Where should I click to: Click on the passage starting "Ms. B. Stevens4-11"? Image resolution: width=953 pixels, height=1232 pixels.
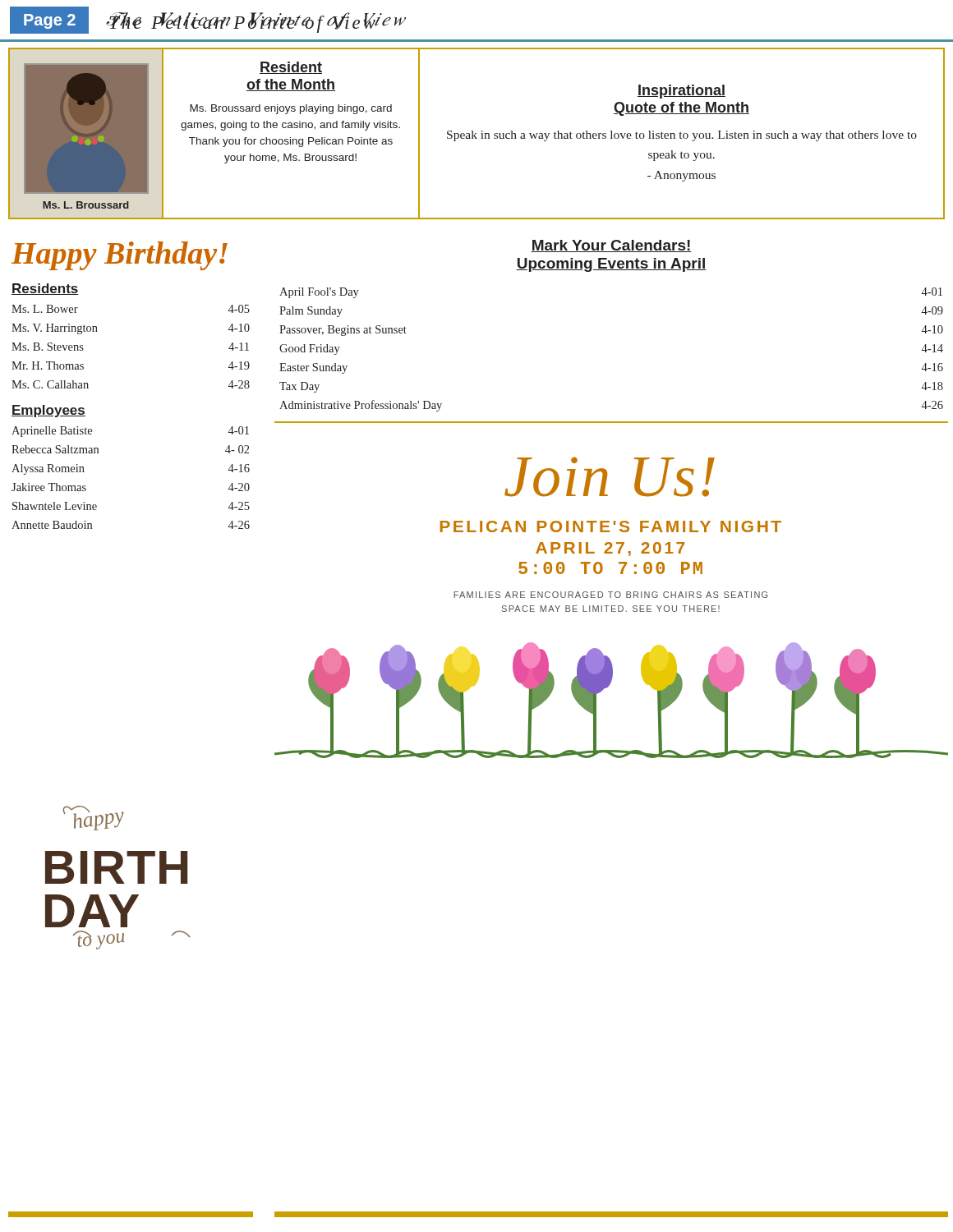(x=50, y=346)
